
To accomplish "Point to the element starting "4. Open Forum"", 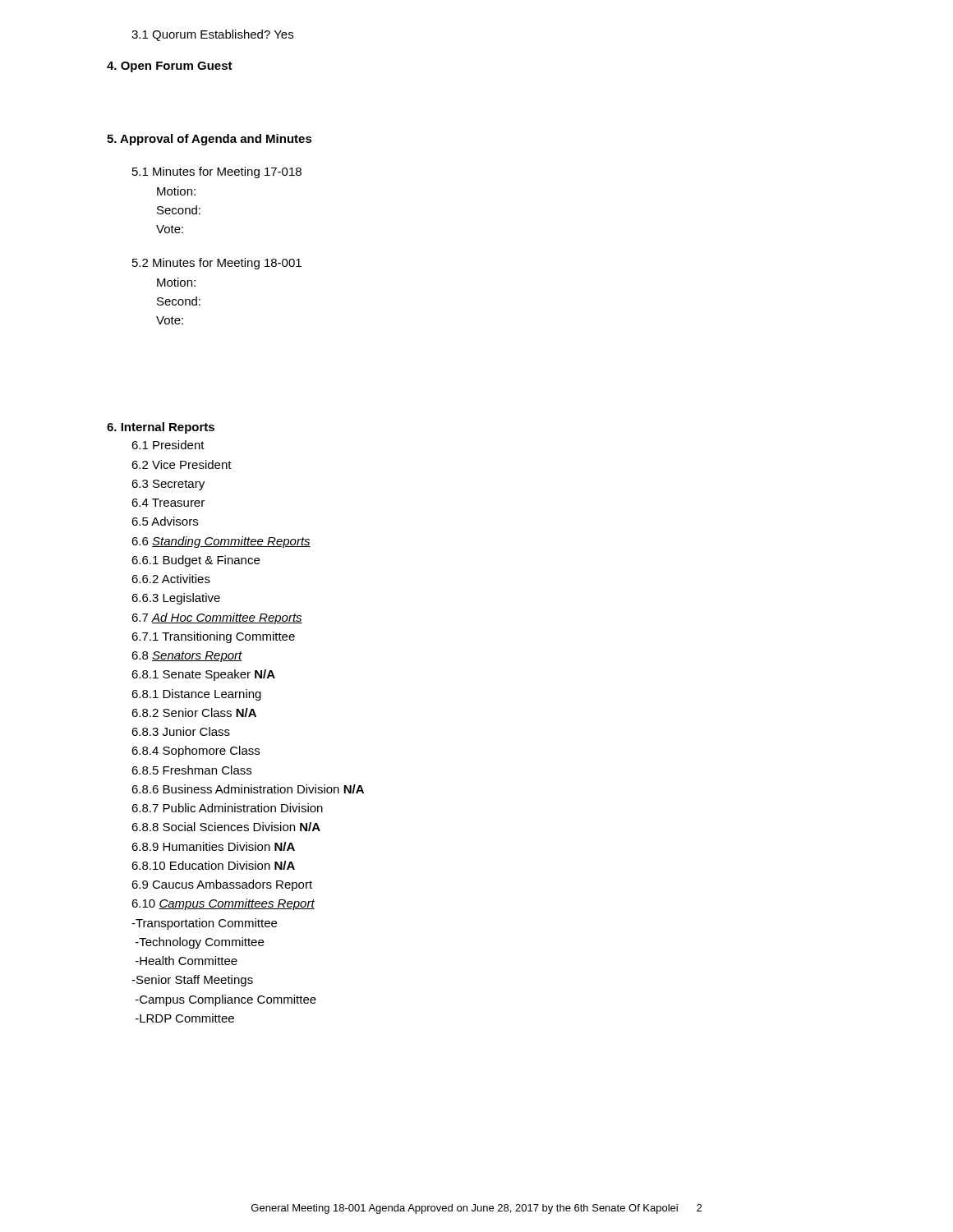I will (169, 65).
